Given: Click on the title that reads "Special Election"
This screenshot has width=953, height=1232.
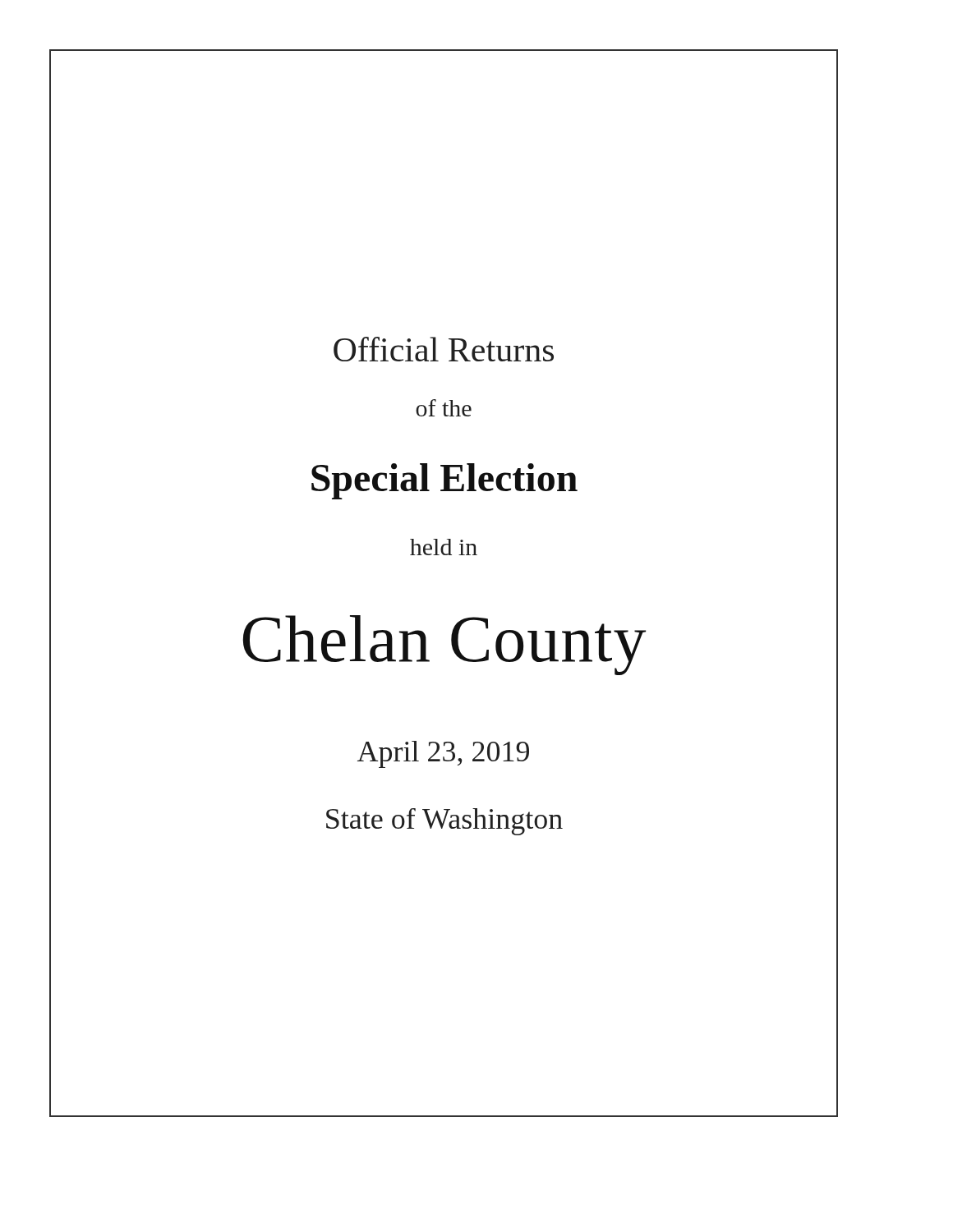Looking at the screenshot, I should point(444,478).
